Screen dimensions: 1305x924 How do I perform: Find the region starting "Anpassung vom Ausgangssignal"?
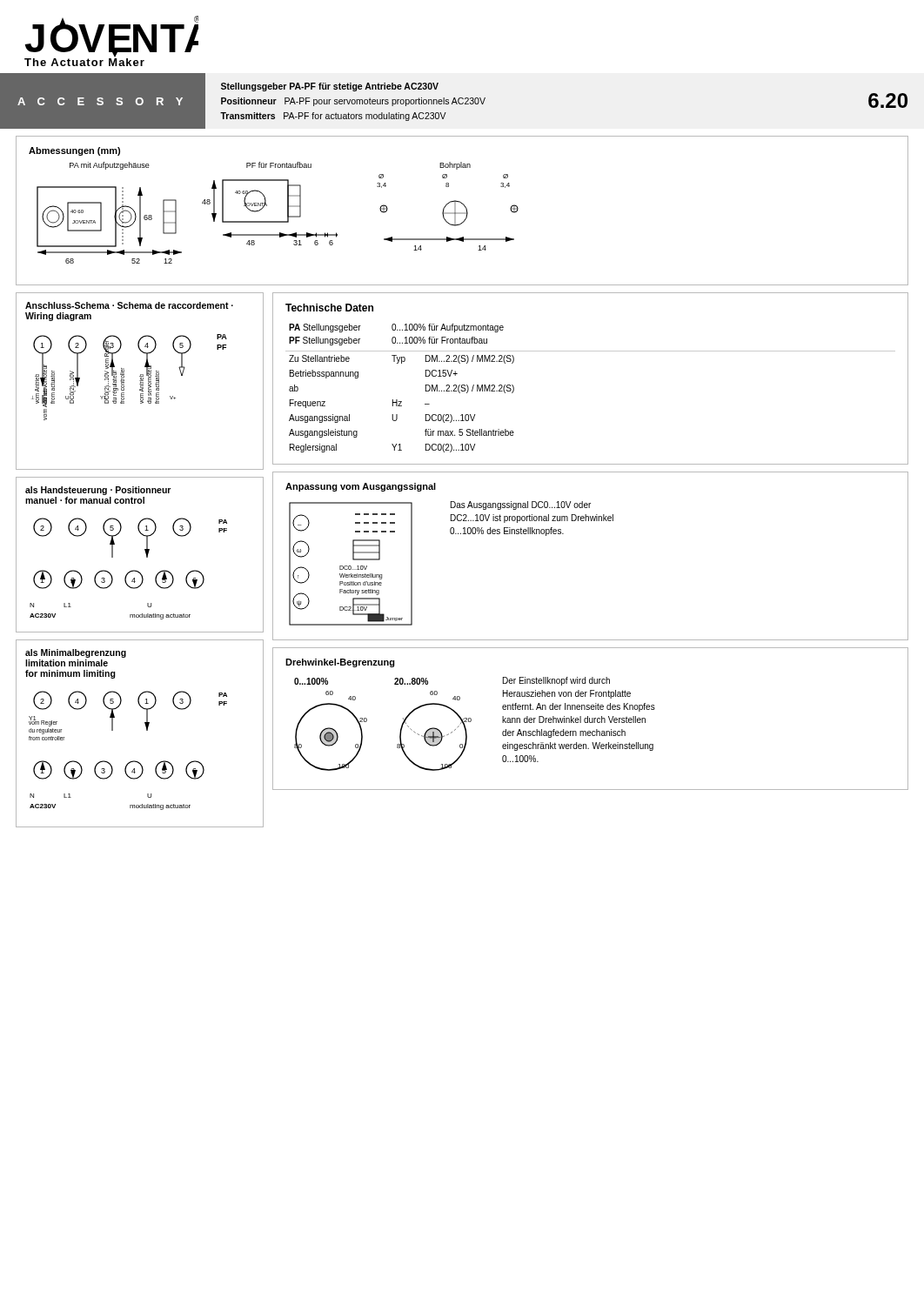(x=361, y=487)
